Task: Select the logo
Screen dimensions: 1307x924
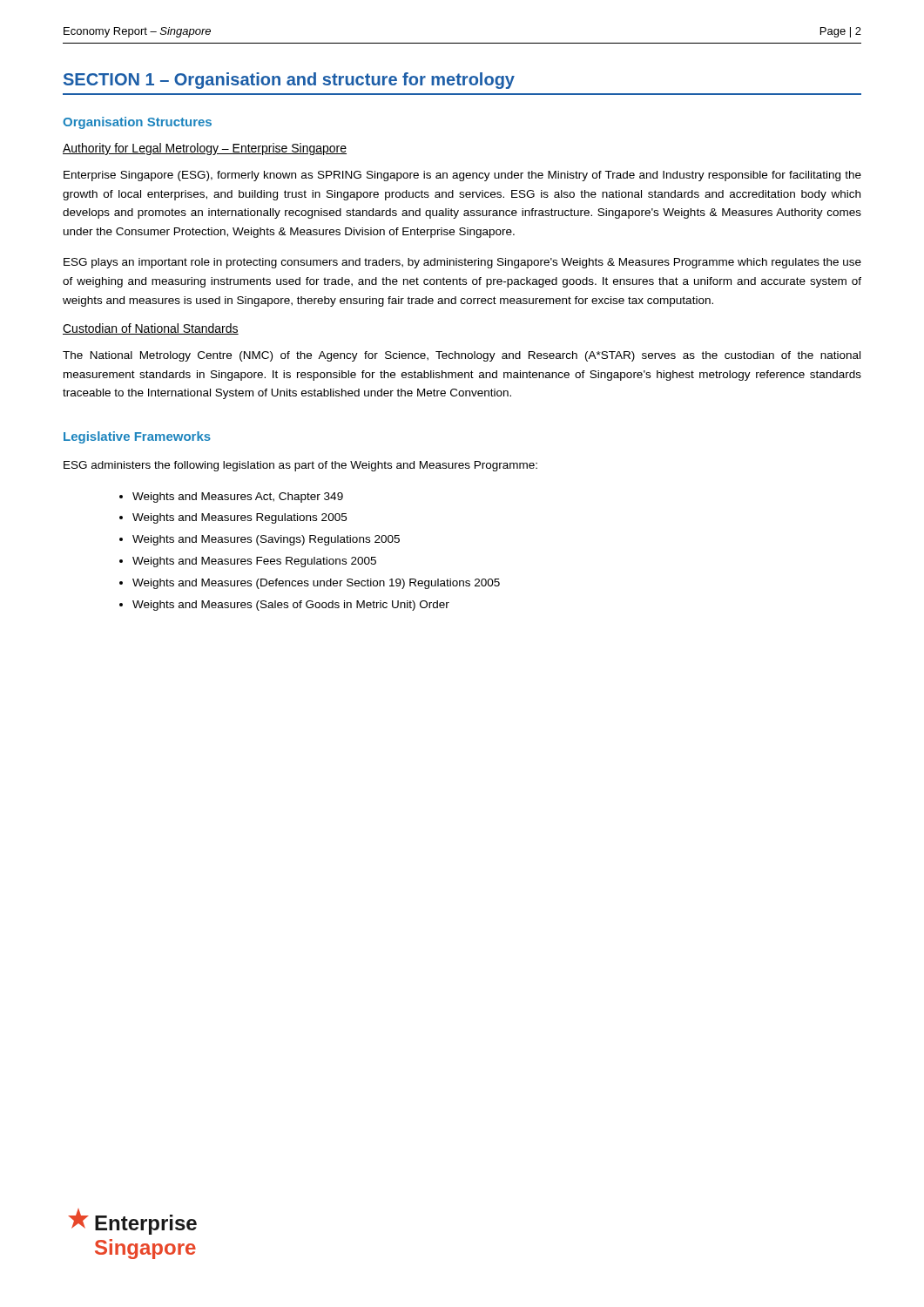Action: [x=159, y=1235]
